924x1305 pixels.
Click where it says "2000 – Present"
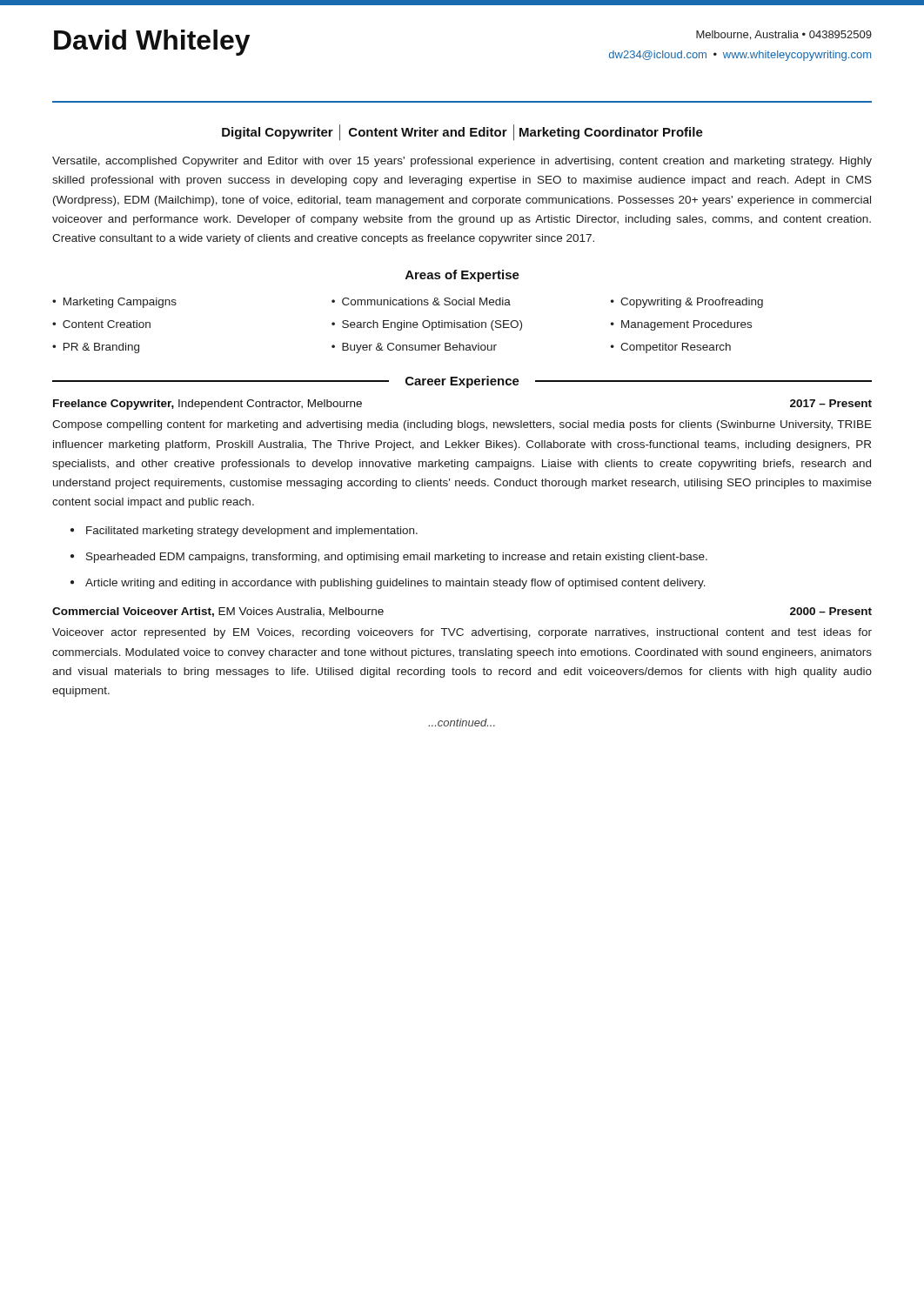831,612
